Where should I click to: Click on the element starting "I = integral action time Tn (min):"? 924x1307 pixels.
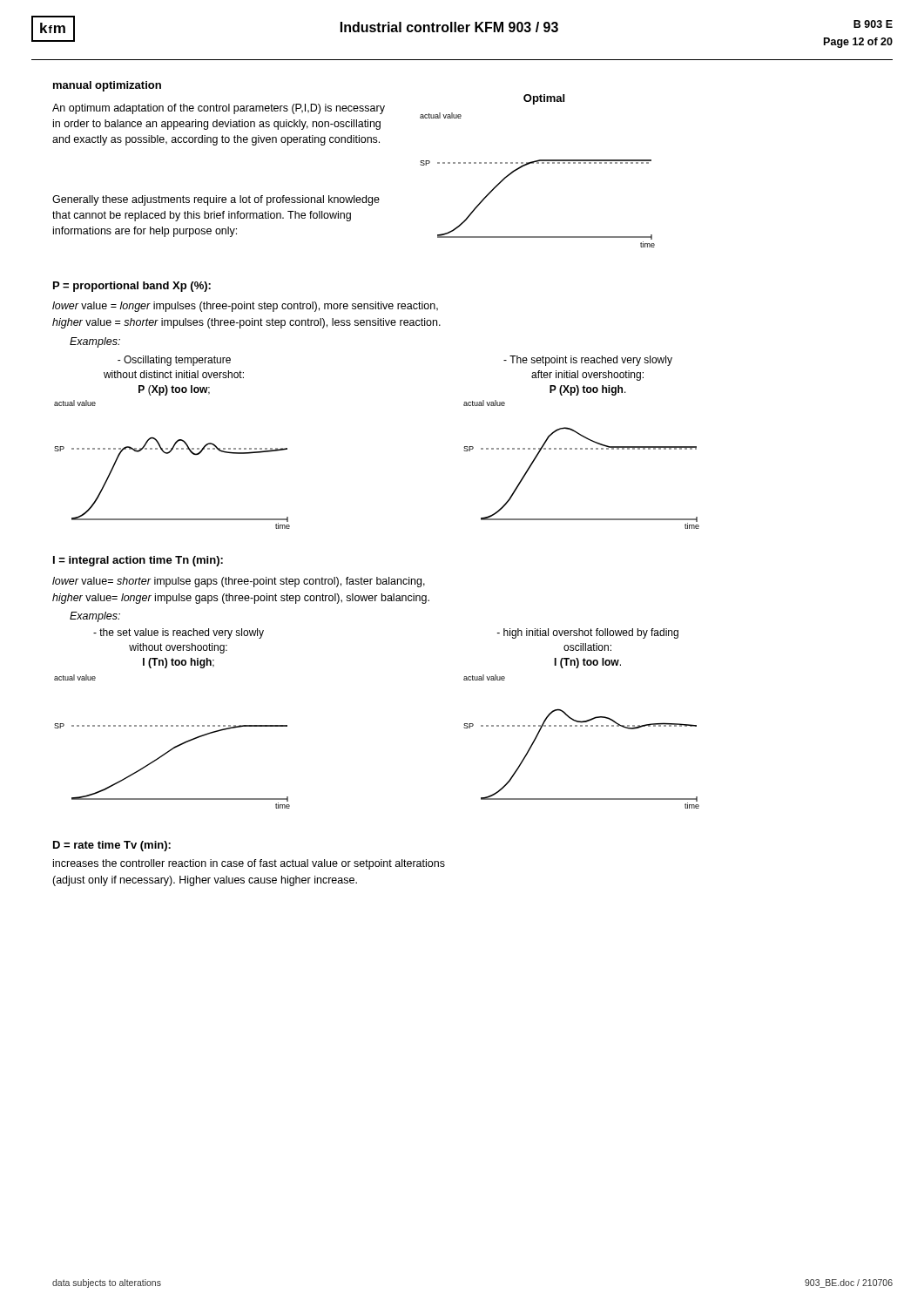click(x=138, y=560)
